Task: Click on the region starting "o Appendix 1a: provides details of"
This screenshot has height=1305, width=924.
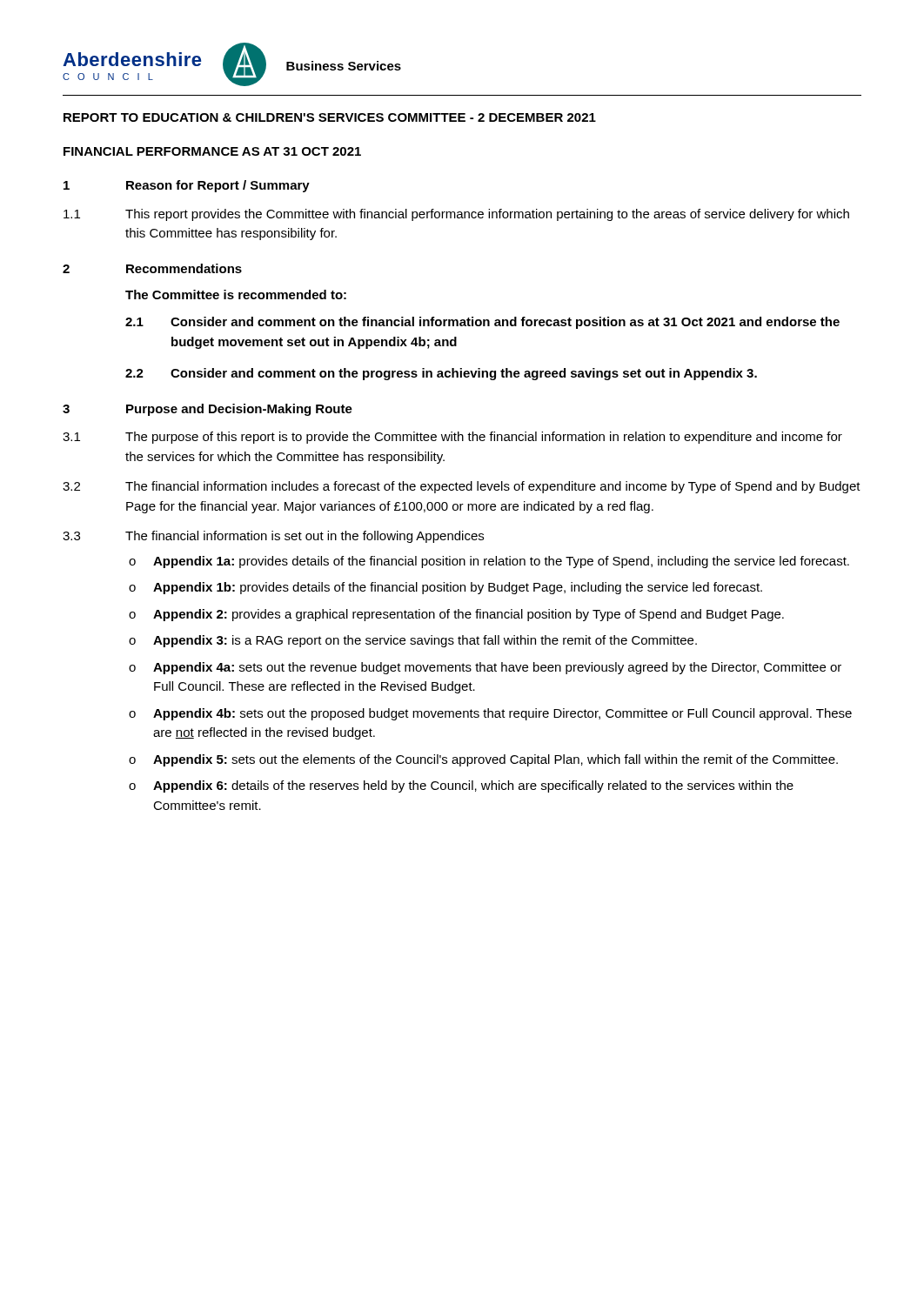Action: pyautogui.click(x=493, y=561)
